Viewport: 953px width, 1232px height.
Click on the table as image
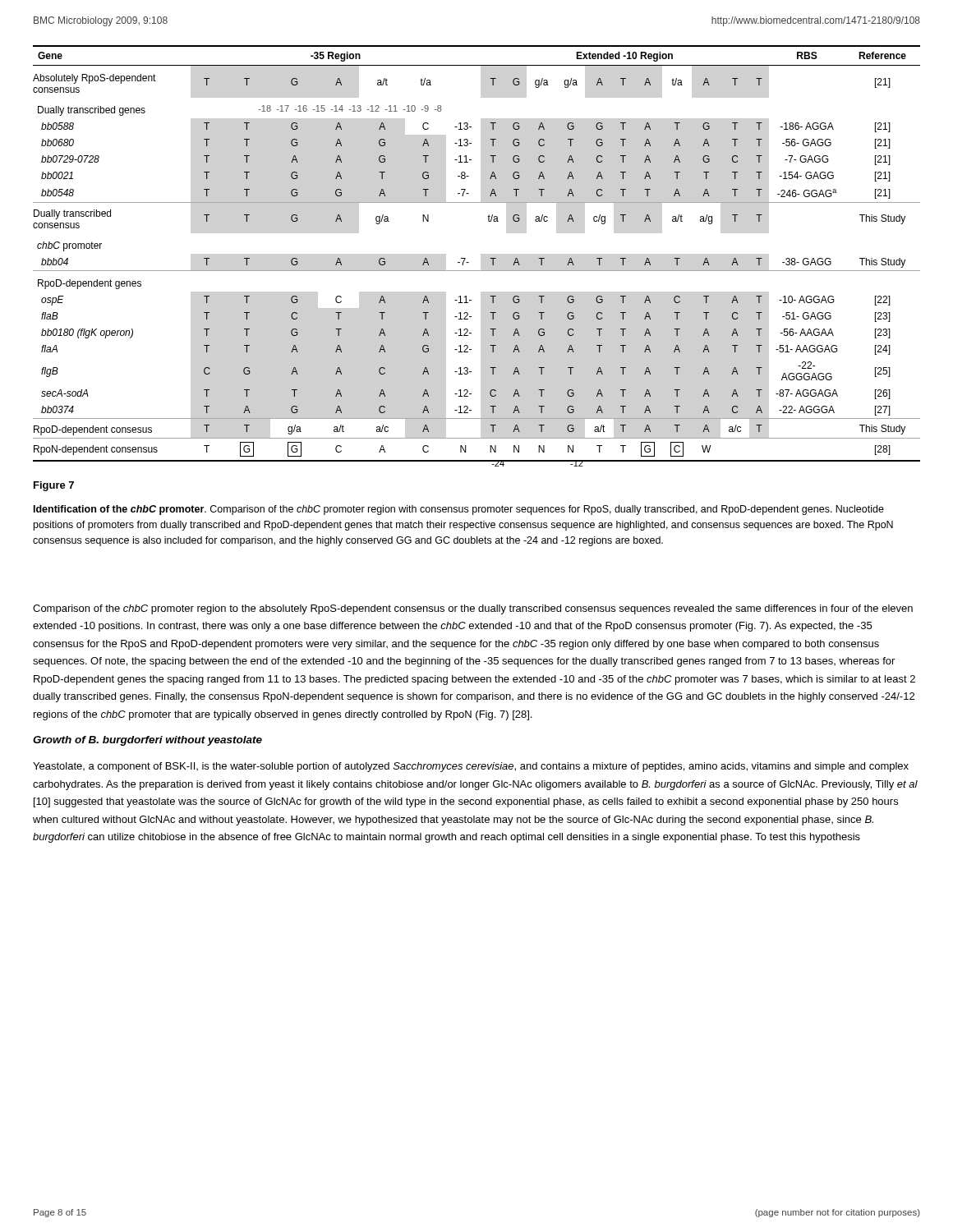[x=476, y=257]
